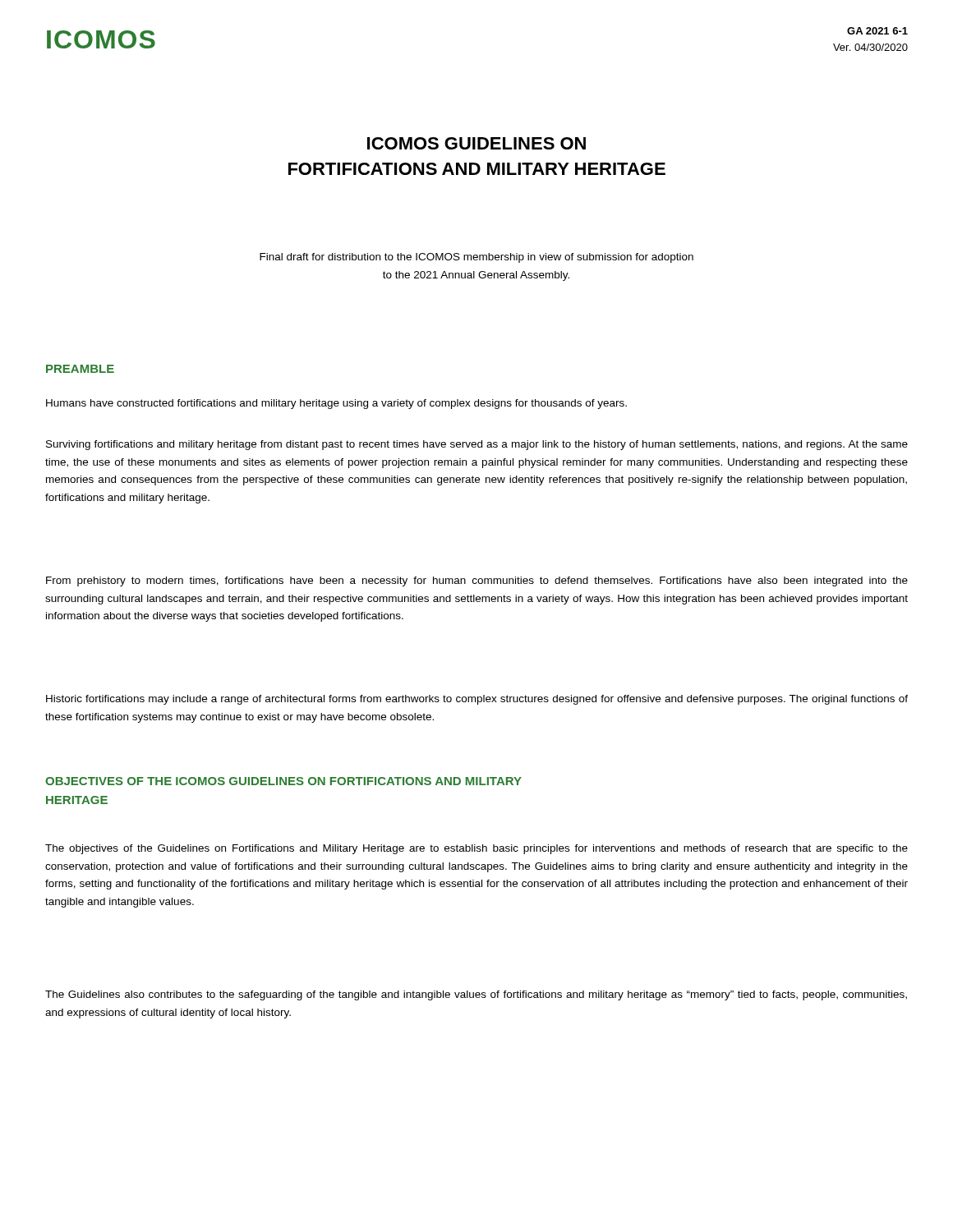Locate the text block with the text "The objectives of the"
The width and height of the screenshot is (953, 1232).
coord(476,875)
